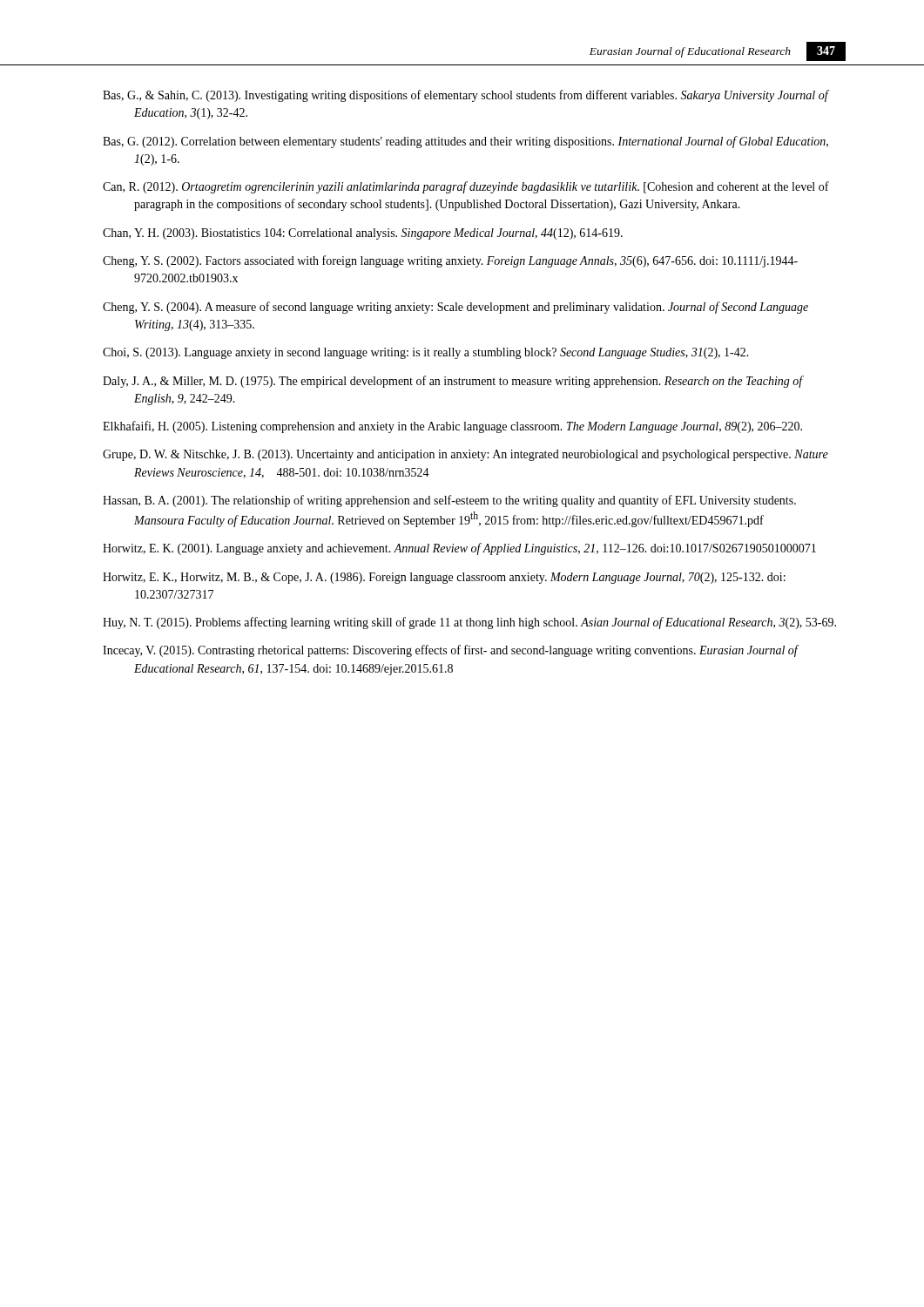
Task: Find the element starting "Bas, G. (2012). Correlation between elementary"
Action: [x=466, y=150]
